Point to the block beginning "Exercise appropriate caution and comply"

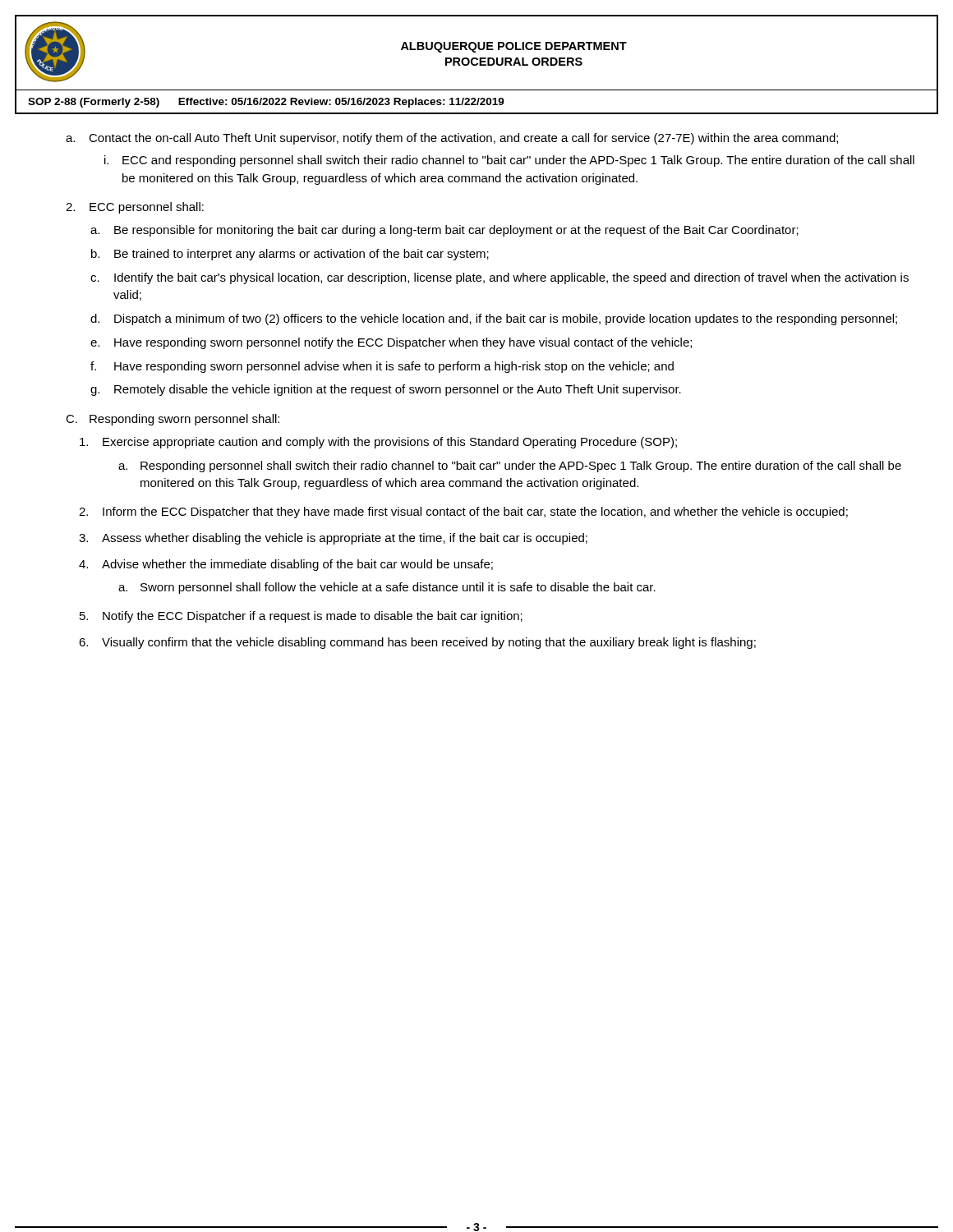(x=500, y=465)
